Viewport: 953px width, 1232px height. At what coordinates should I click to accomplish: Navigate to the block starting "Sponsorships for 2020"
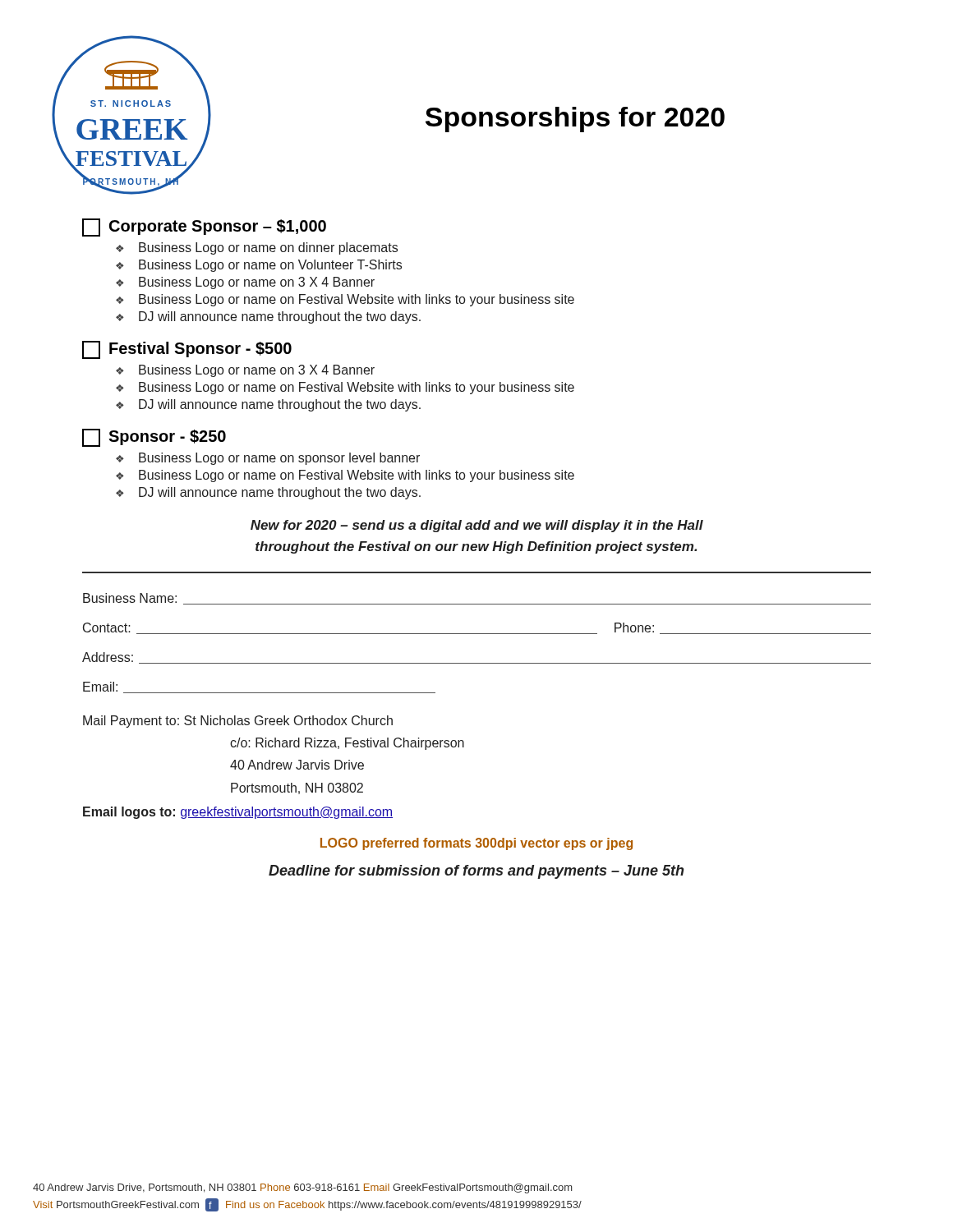(575, 116)
